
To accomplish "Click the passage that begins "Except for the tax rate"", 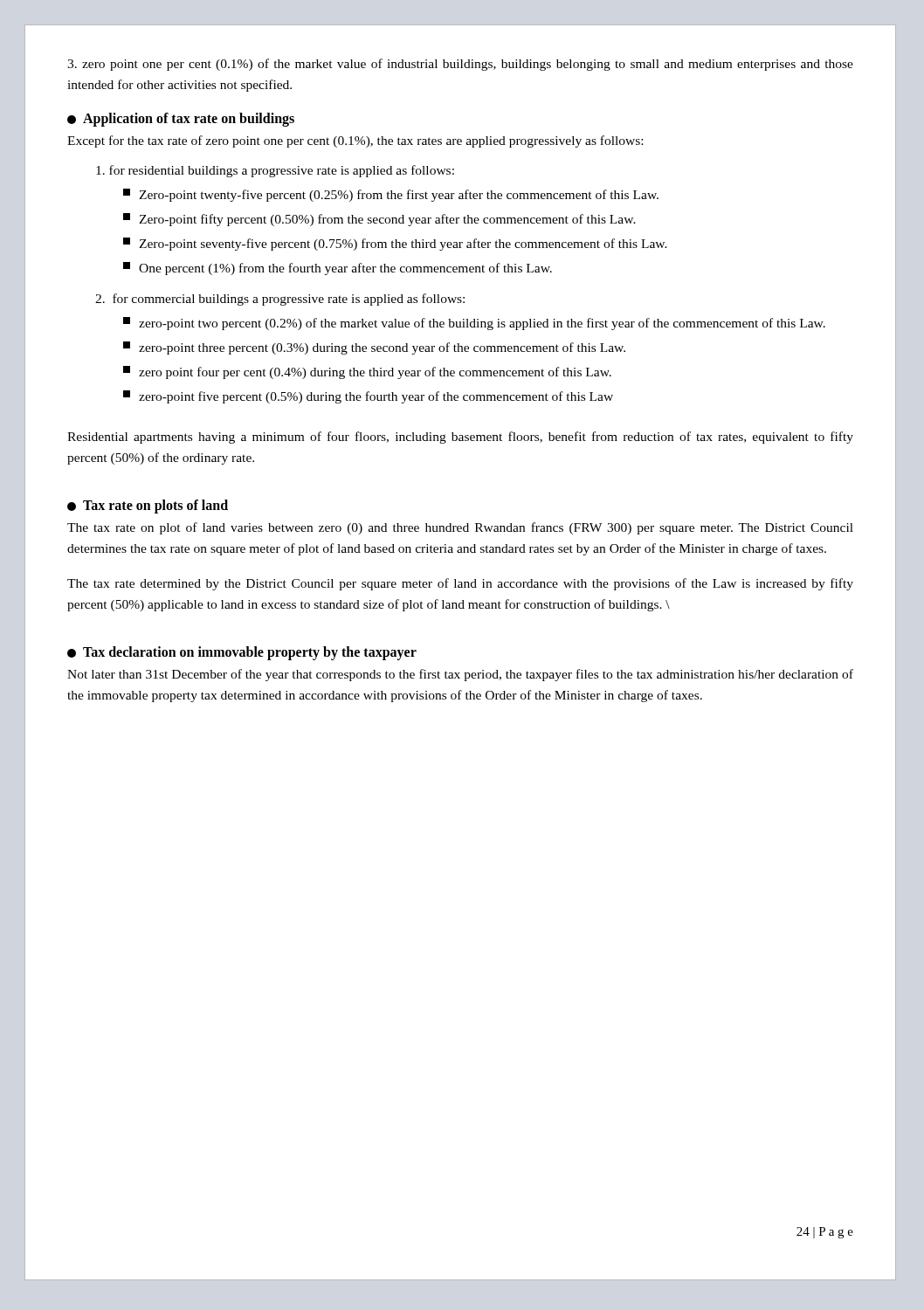I will point(356,140).
